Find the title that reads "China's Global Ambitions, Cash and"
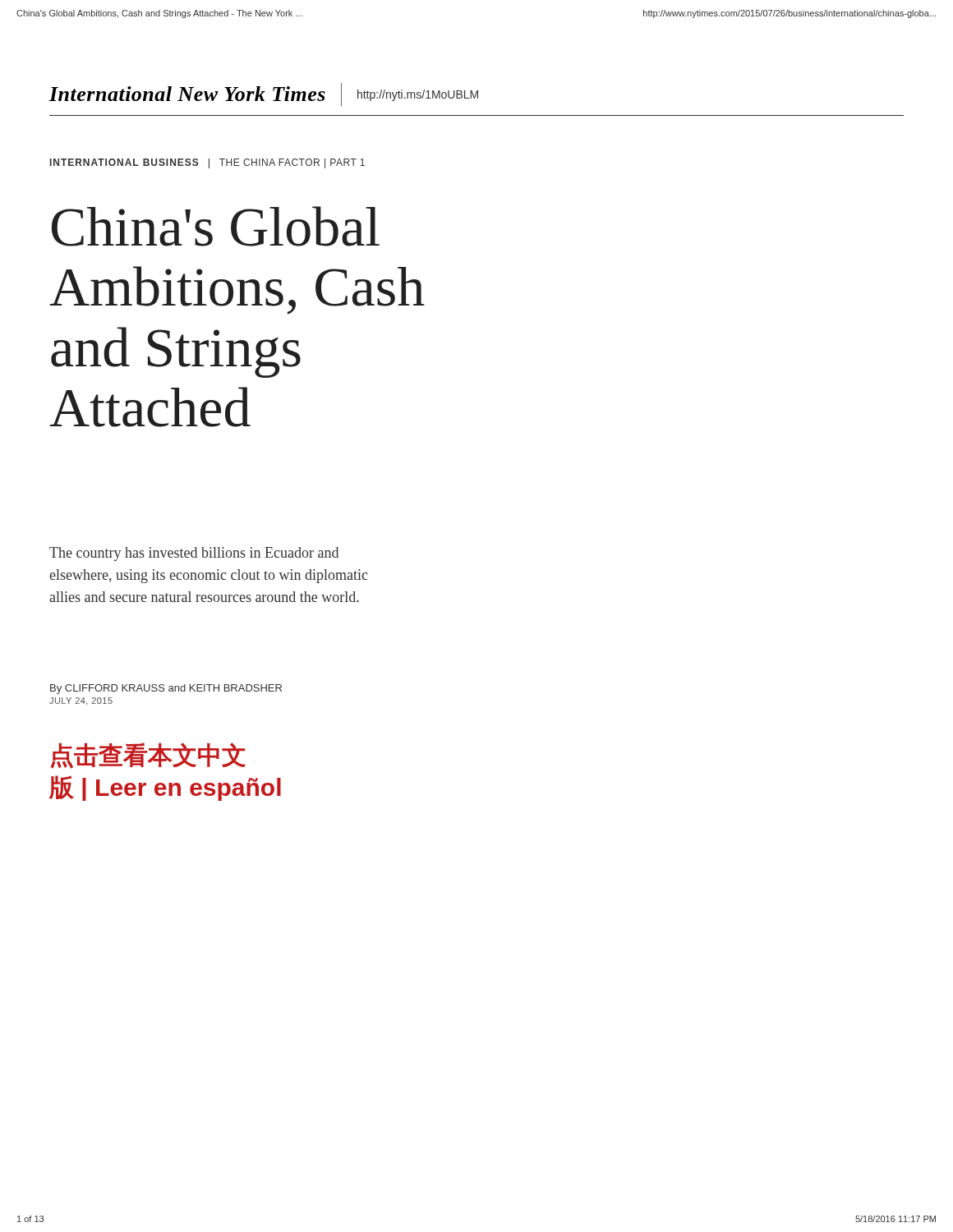The width and height of the screenshot is (953, 1232). coord(246,318)
